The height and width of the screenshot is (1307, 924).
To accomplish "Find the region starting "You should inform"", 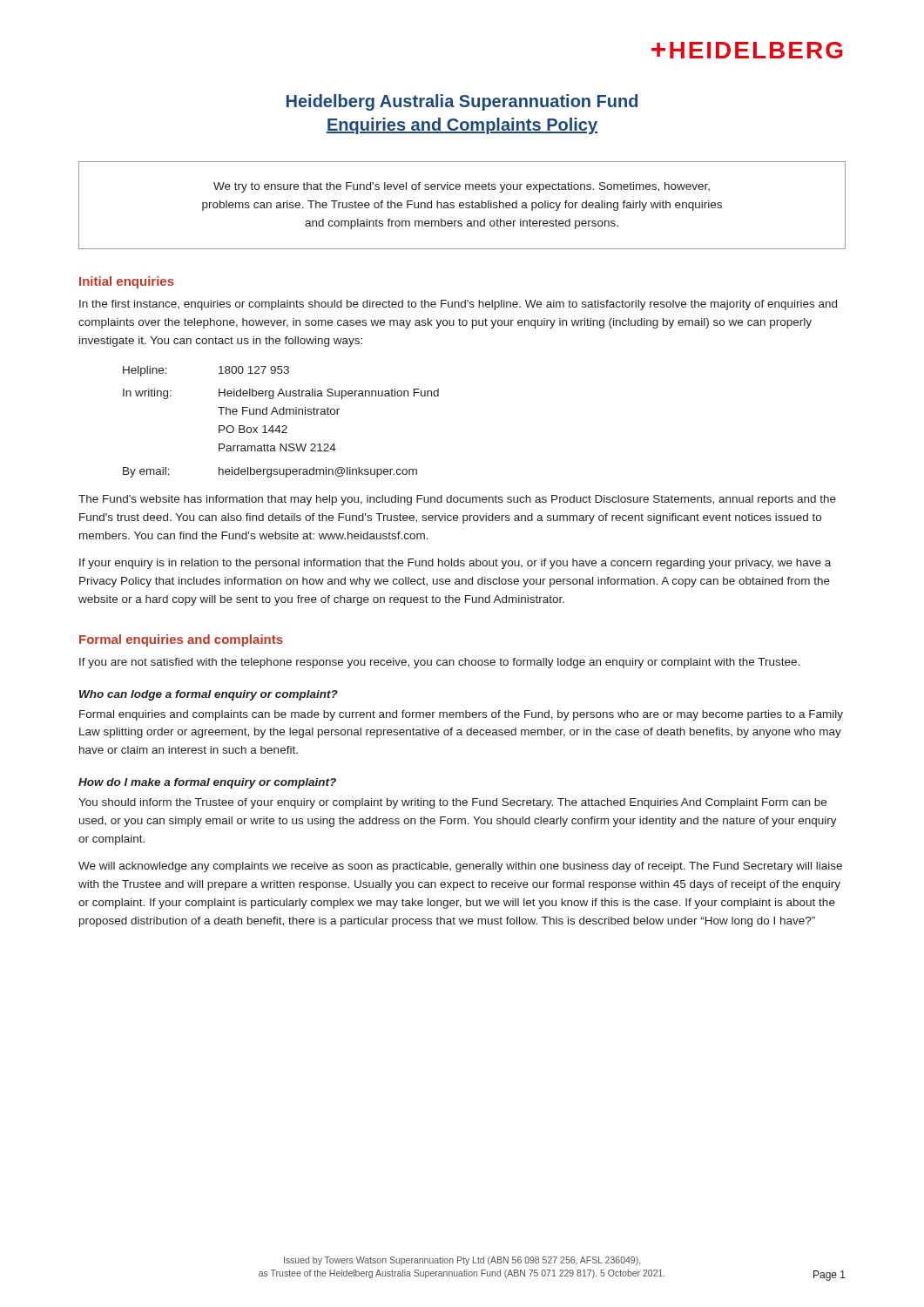I will pos(457,821).
